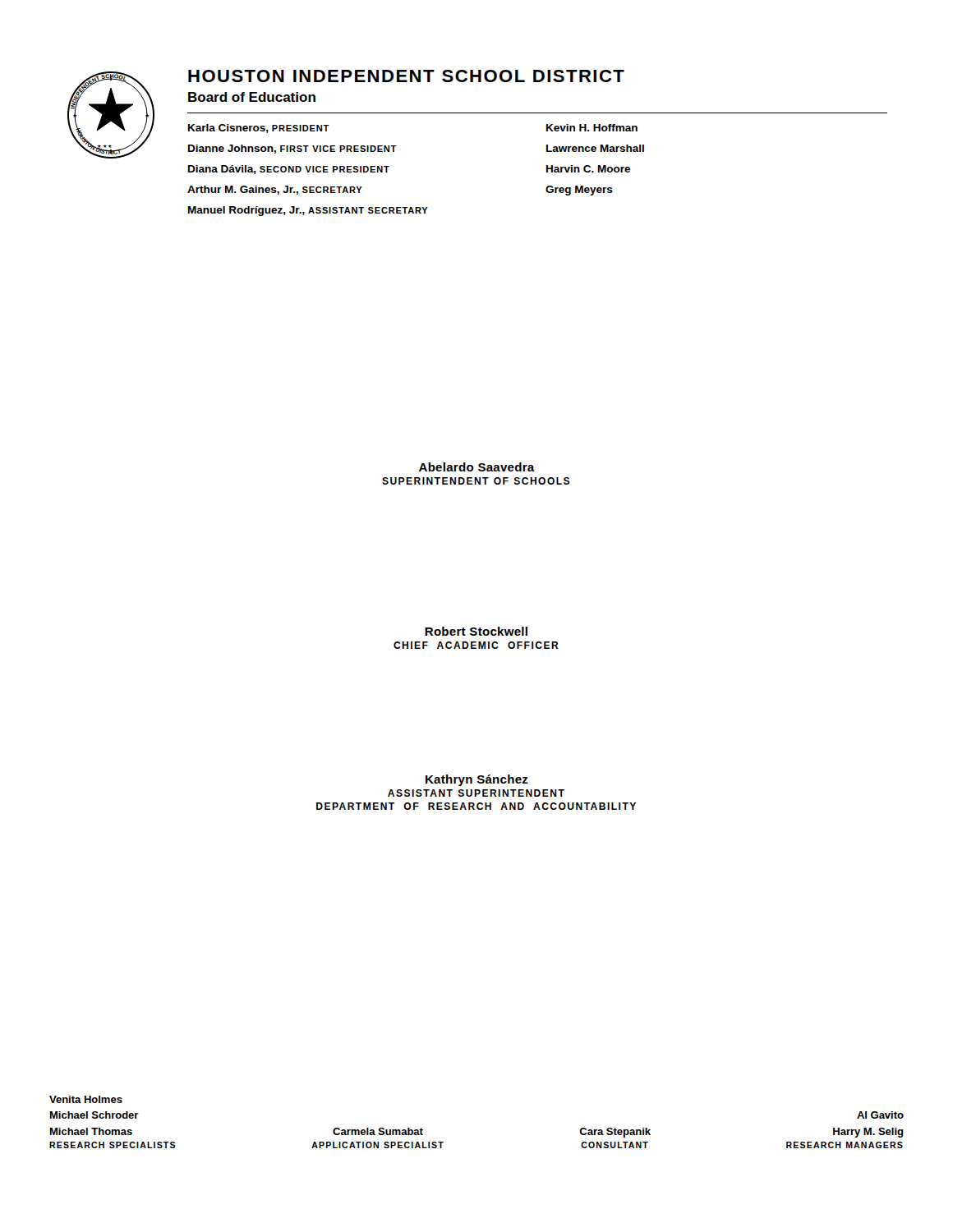The height and width of the screenshot is (1232, 953).
Task: Find the block on this page that starts "Venita Holmes Michael"
Action: point(113,1121)
